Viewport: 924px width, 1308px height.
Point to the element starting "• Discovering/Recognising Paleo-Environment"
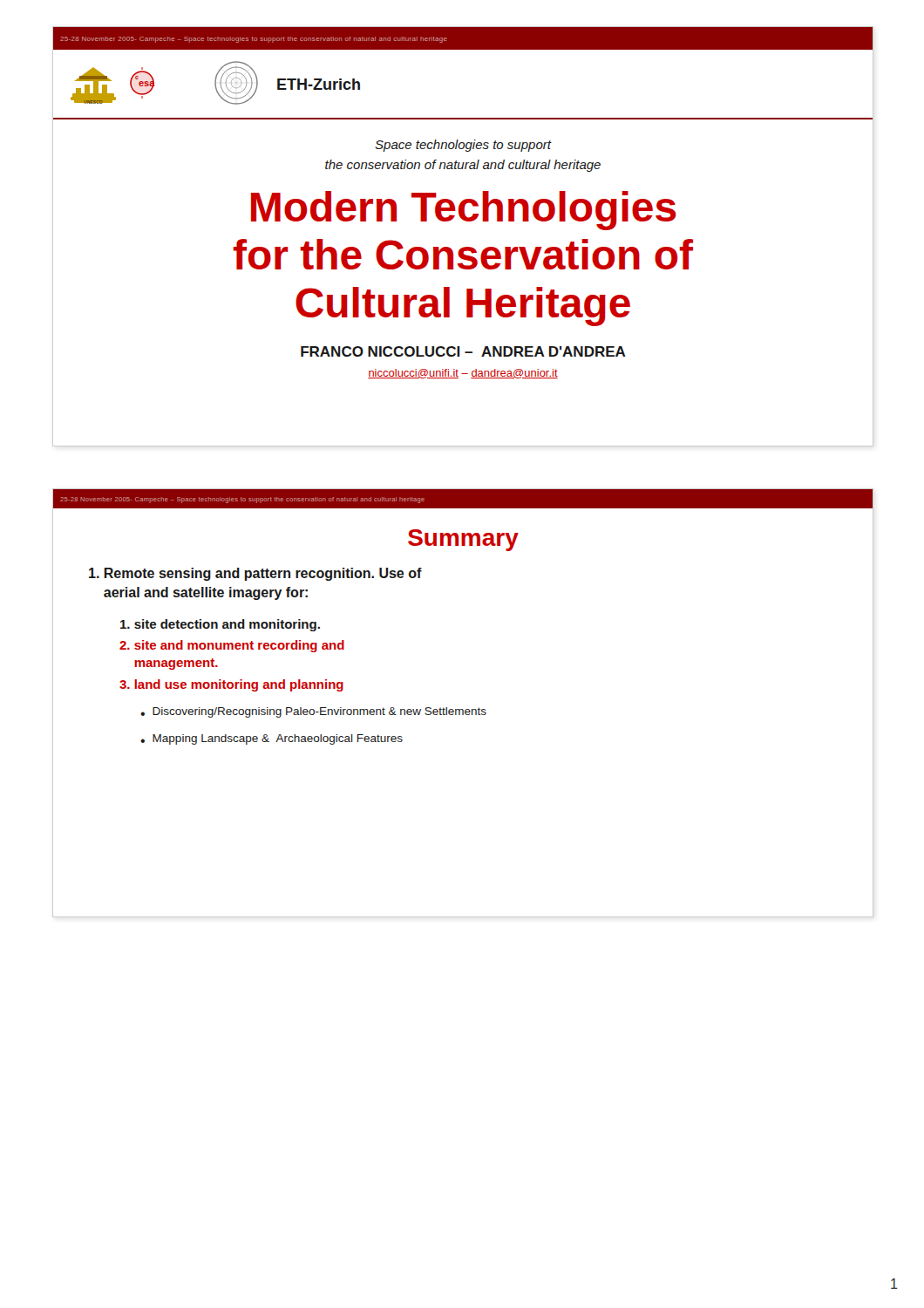point(313,714)
